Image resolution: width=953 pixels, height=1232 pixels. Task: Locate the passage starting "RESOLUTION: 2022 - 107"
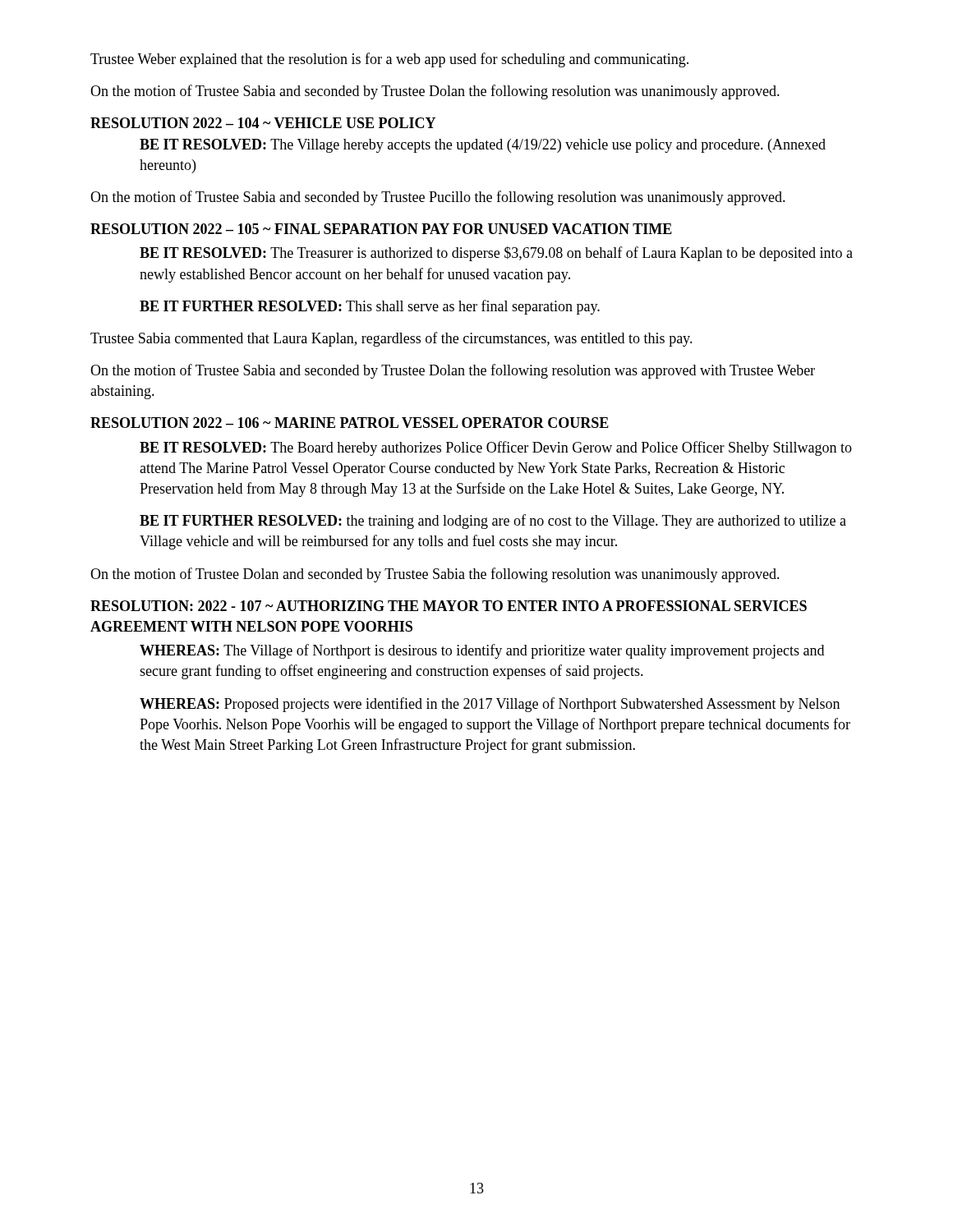coord(449,616)
